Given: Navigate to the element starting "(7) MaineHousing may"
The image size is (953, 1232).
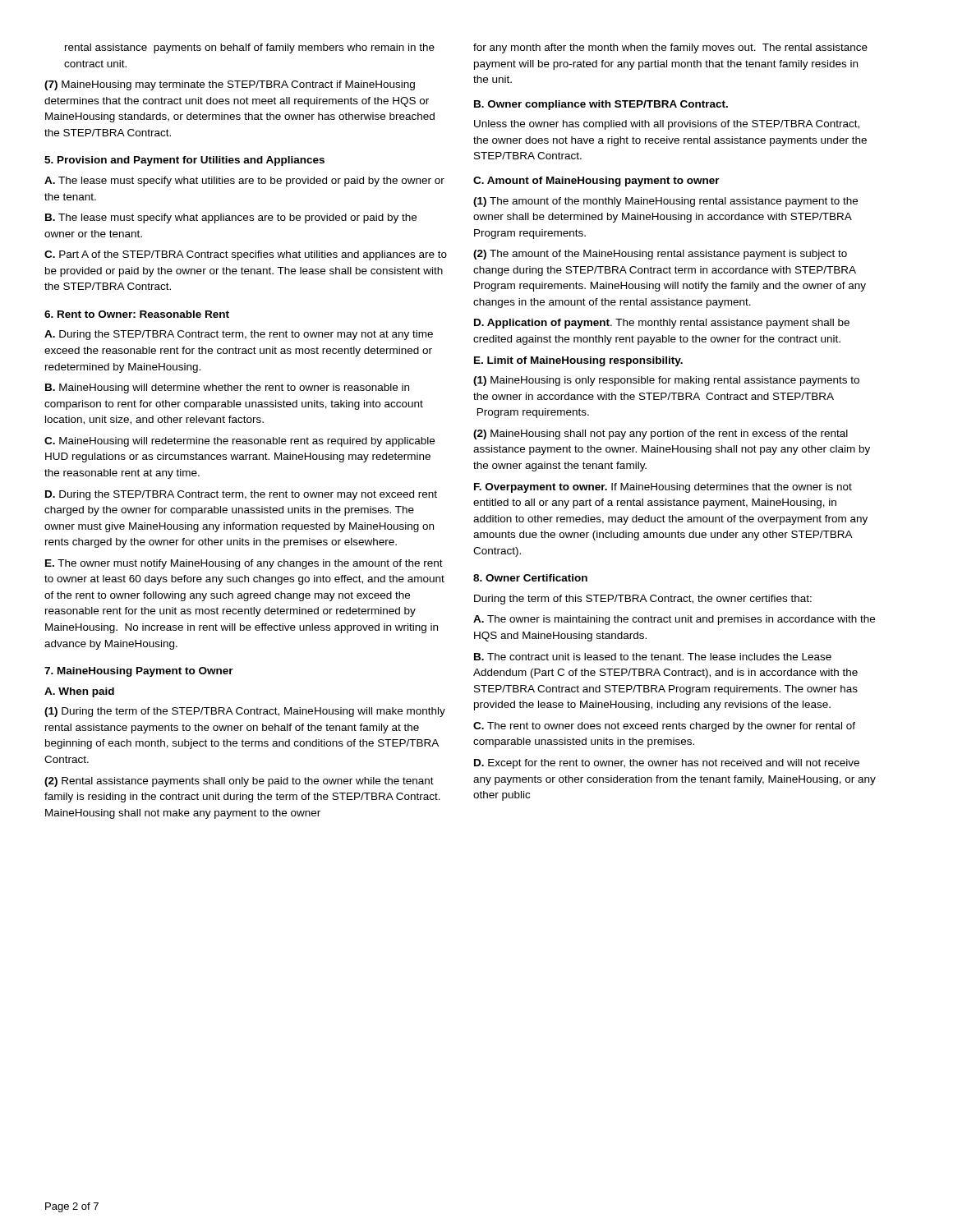Looking at the screenshot, I should 246,109.
